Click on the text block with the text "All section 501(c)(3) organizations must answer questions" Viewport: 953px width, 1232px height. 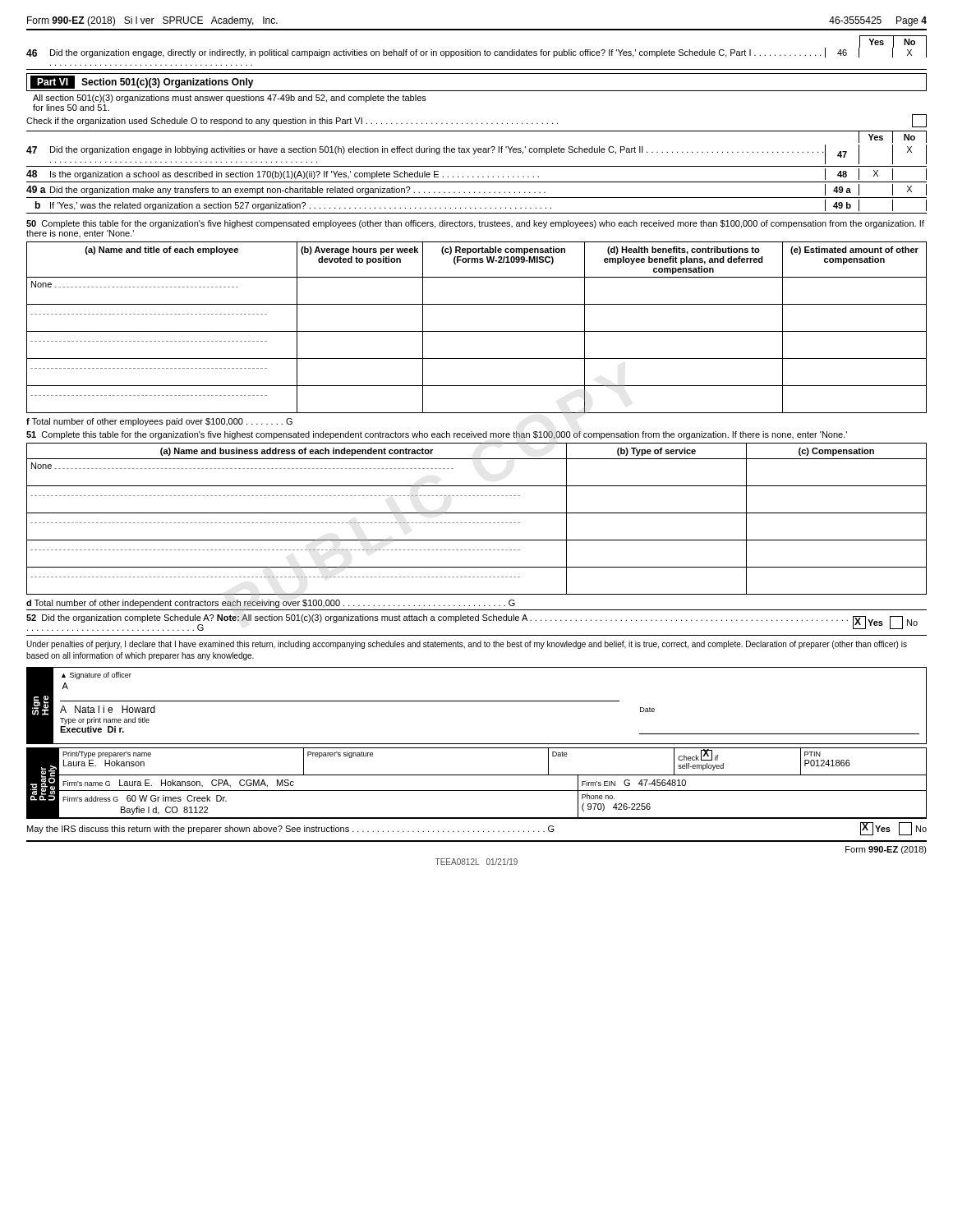tap(230, 103)
